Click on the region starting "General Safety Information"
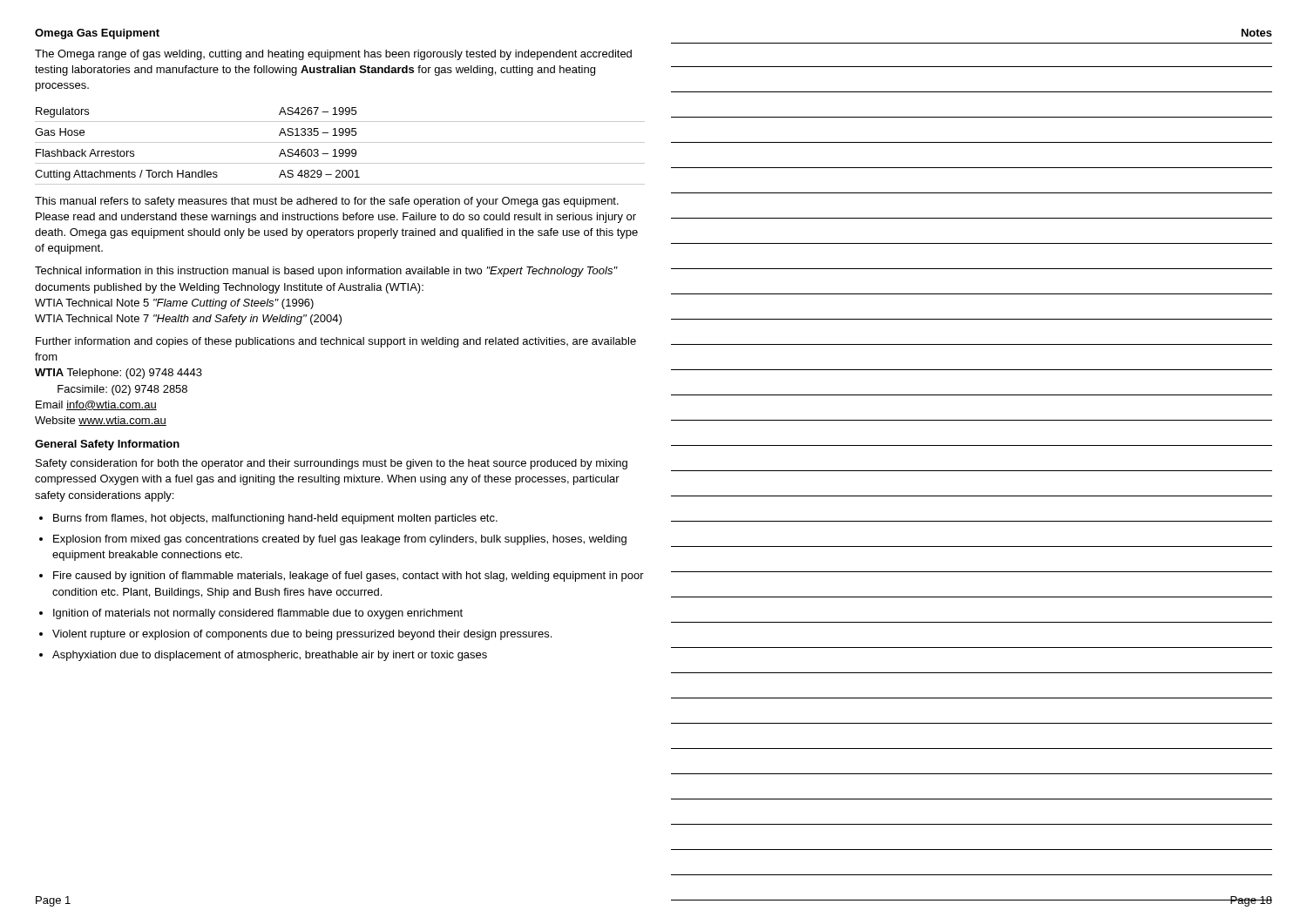This screenshot has width=1307, height=924. coord(107,444)
